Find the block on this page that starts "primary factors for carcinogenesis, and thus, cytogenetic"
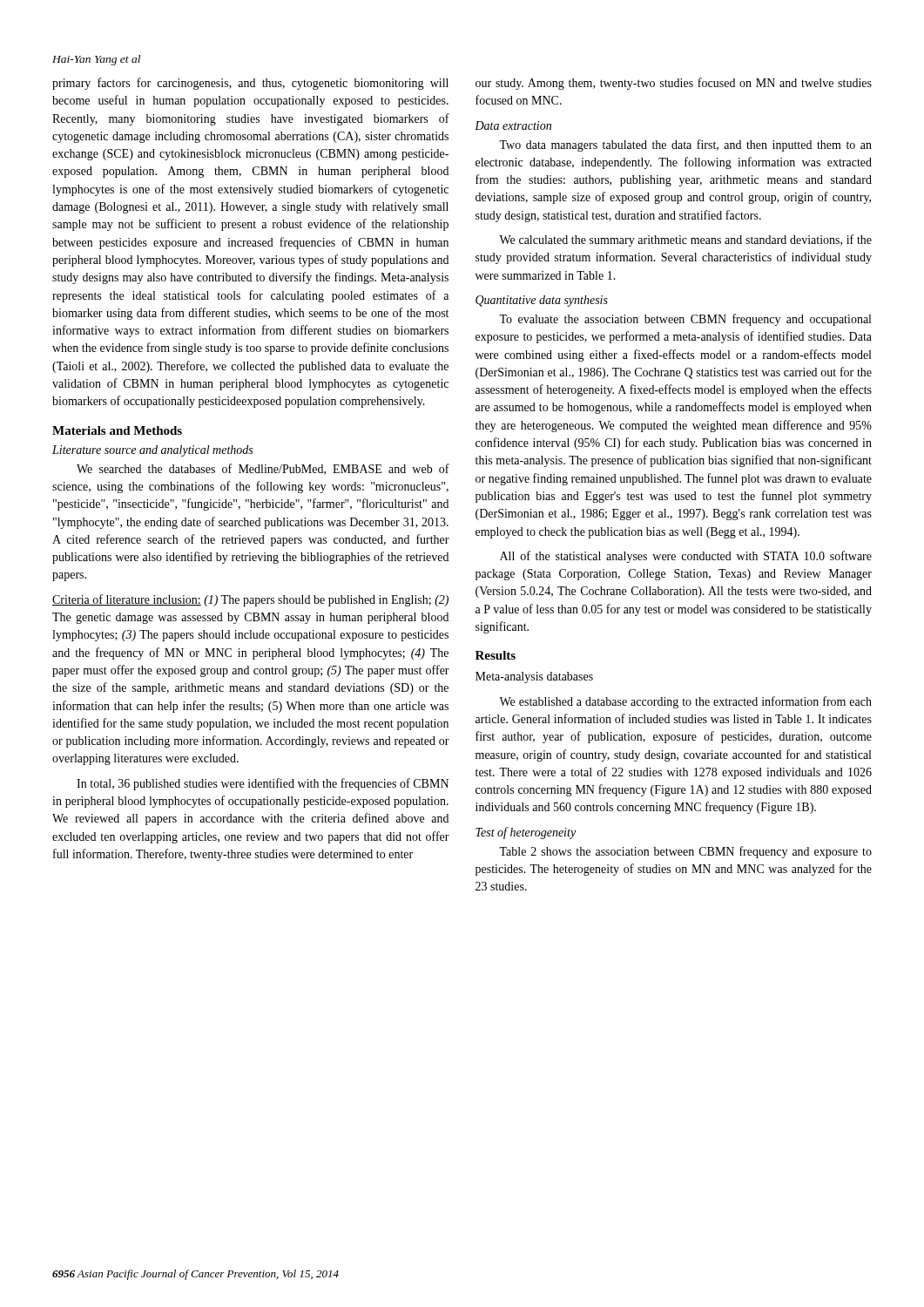This screenshot has width=924, height=1307. click(x=251, y=243)
